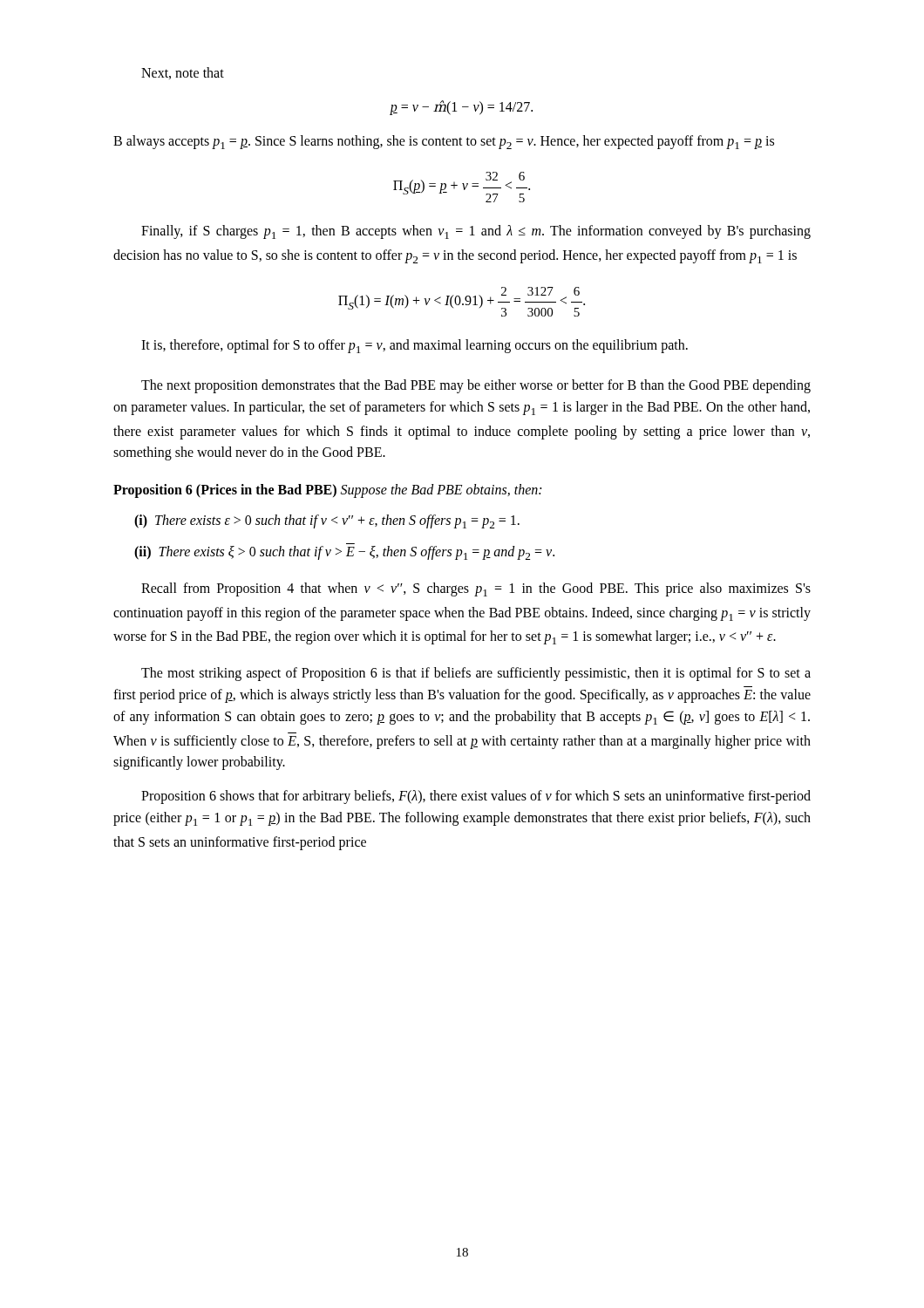The height and width of the screenshot is (1308, 924).
Task: Click on the formula containing "ΠS(1) = I(m) + ν"
Action: [x=462, y=302]
